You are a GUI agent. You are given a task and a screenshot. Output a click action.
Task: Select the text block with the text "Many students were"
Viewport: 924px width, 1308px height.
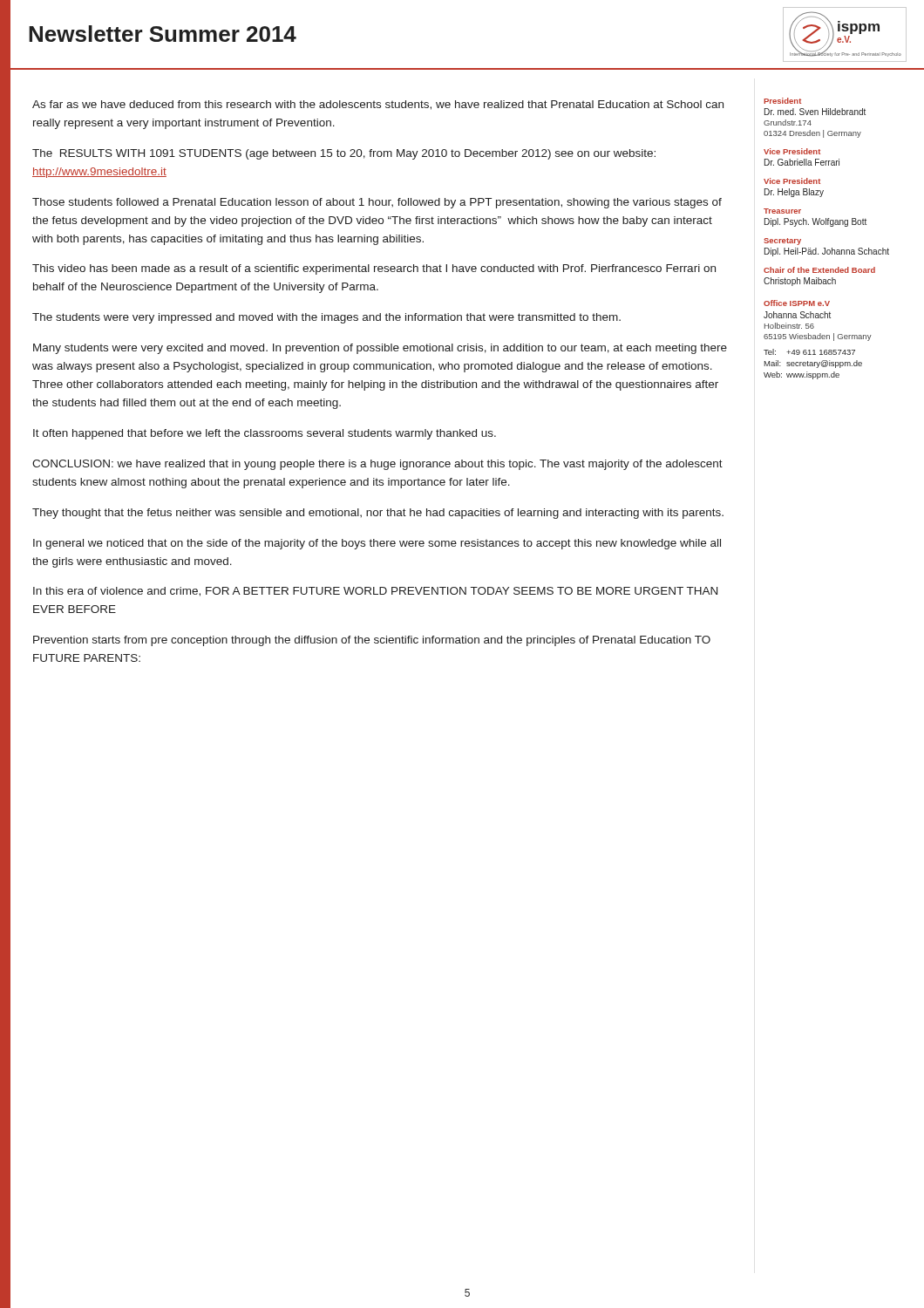click(x=380, y=376)
